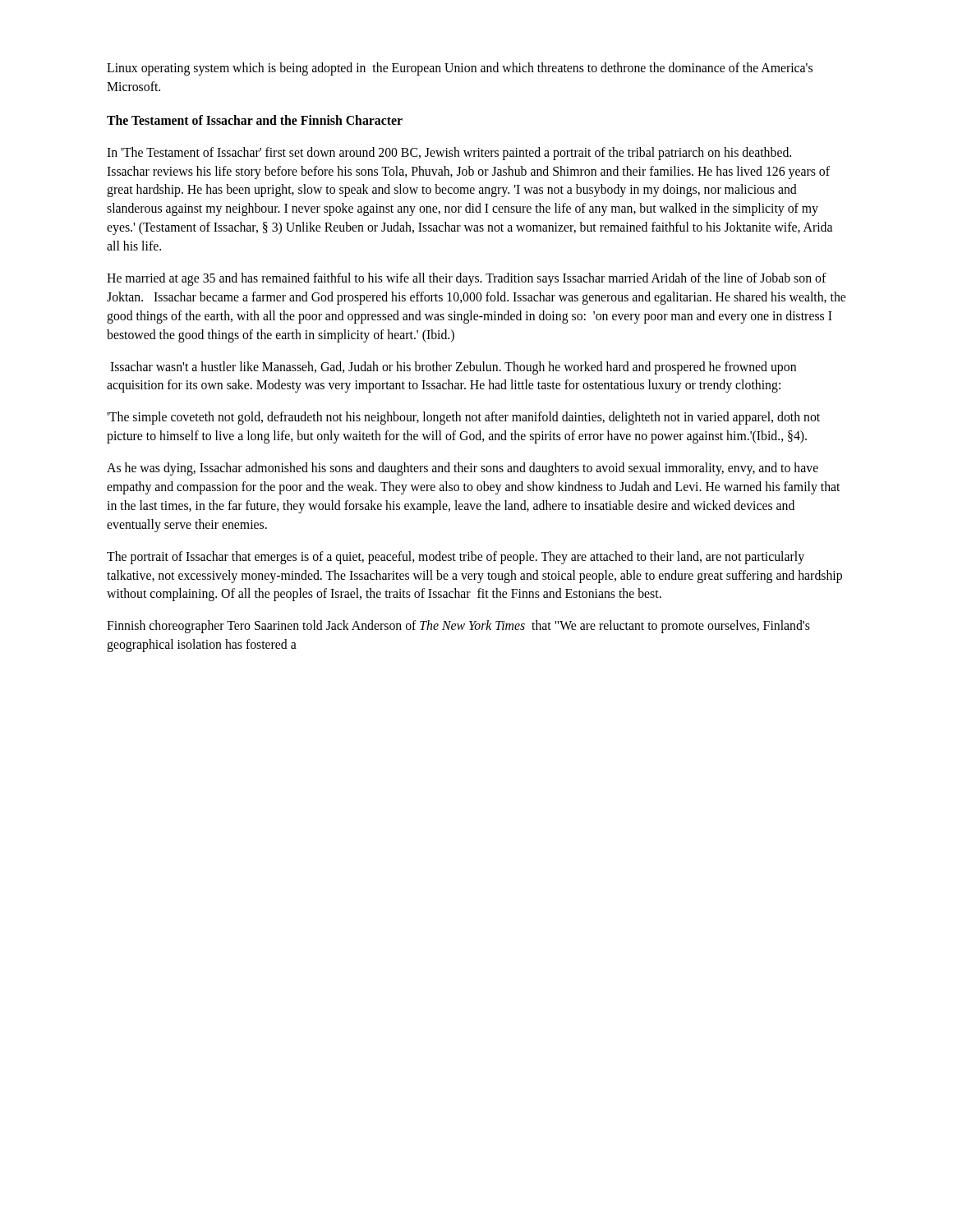Select the section header containing "The Testament of"

(x=255, y=120)
